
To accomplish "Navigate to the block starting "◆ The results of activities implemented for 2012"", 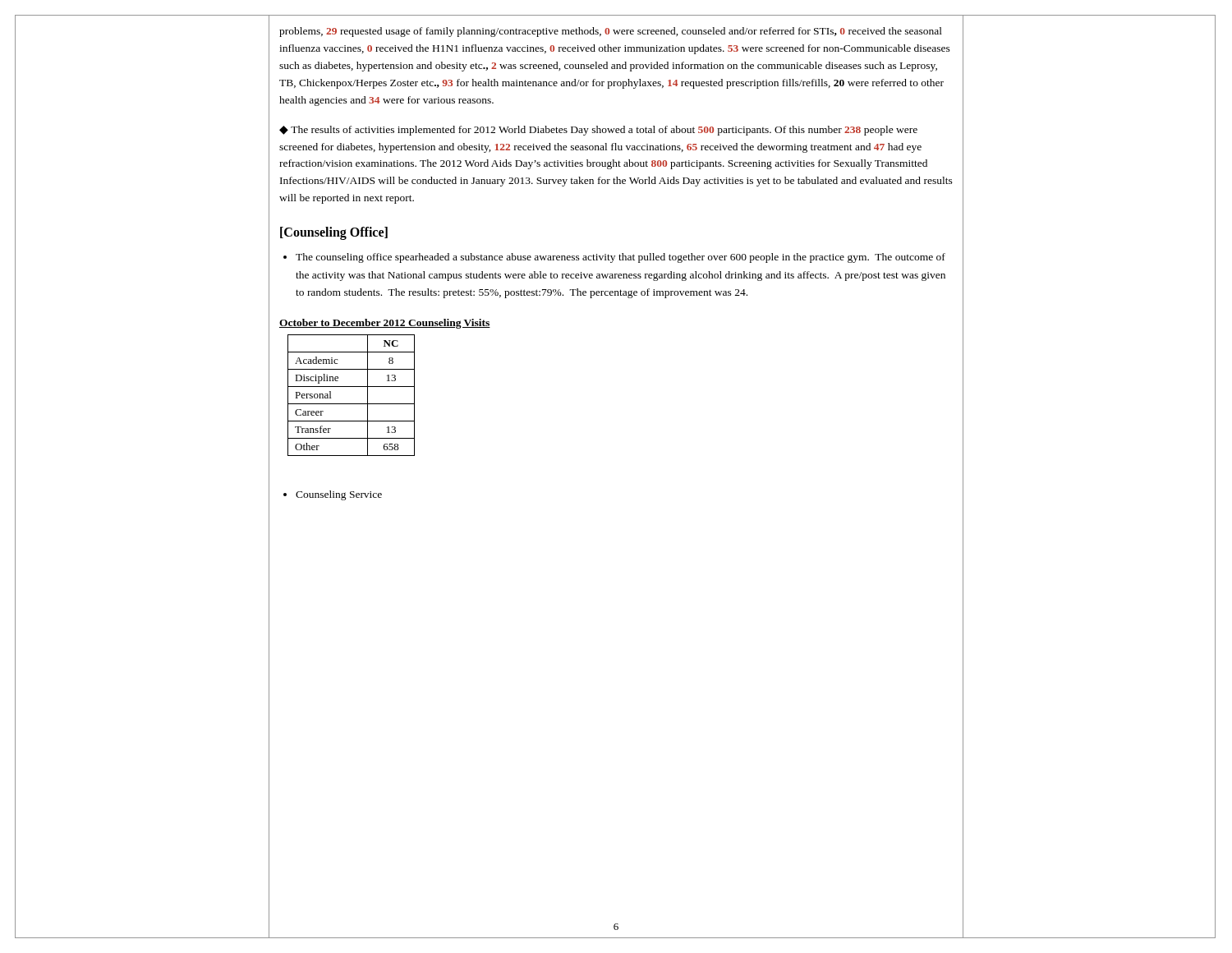I will [616, 163].
